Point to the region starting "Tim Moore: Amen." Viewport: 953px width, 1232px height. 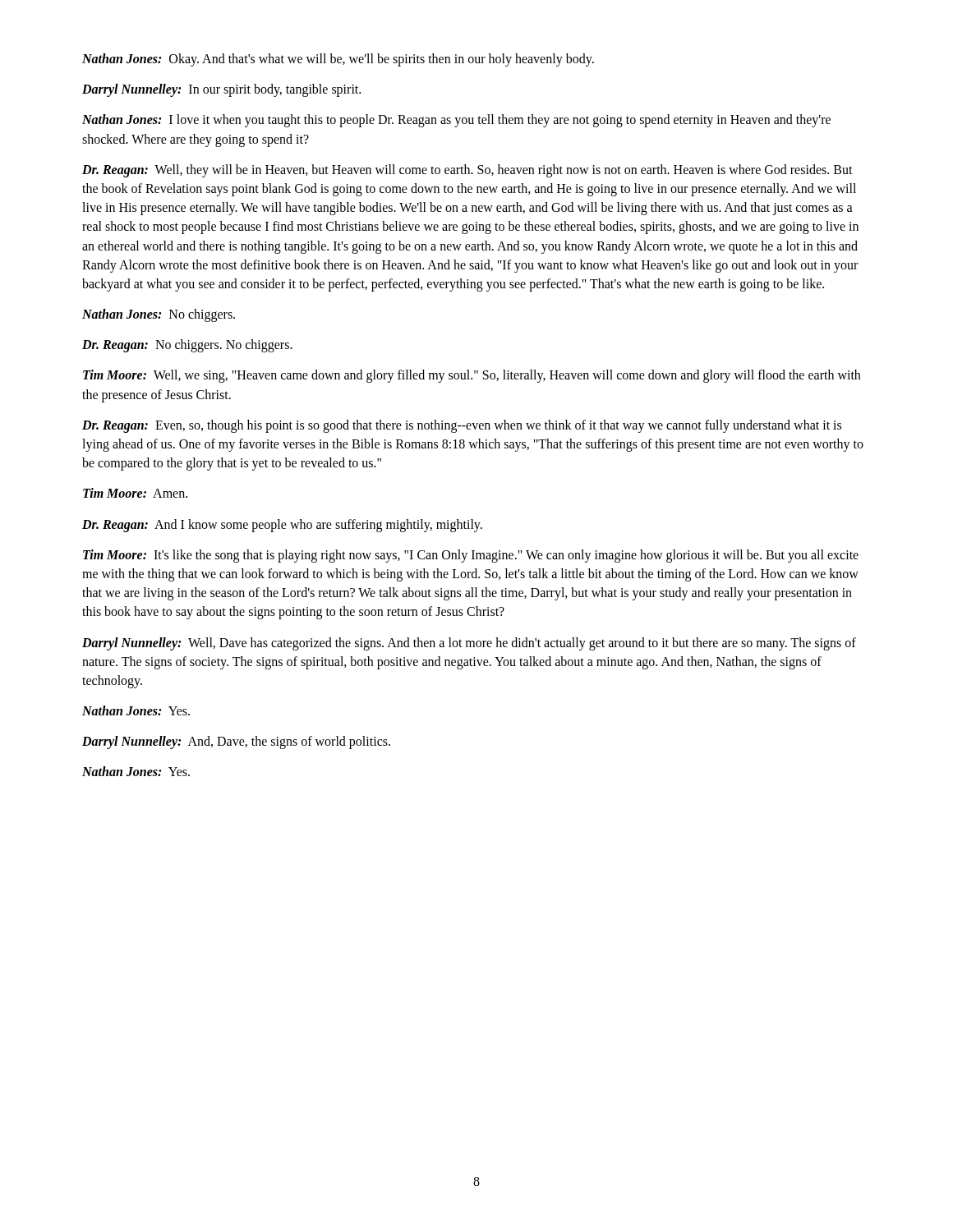135,493
